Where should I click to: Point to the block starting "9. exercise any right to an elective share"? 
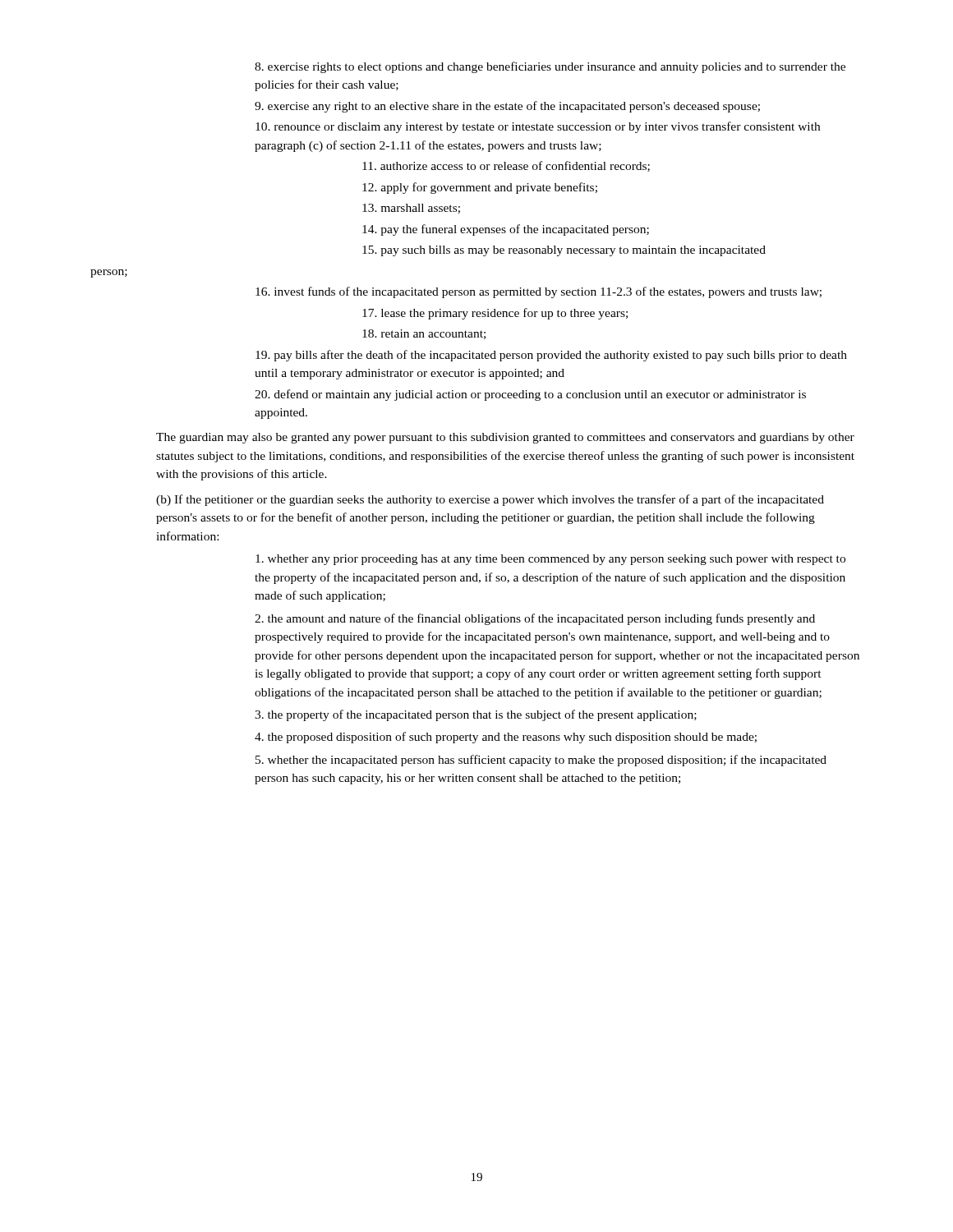coord(508,106)
